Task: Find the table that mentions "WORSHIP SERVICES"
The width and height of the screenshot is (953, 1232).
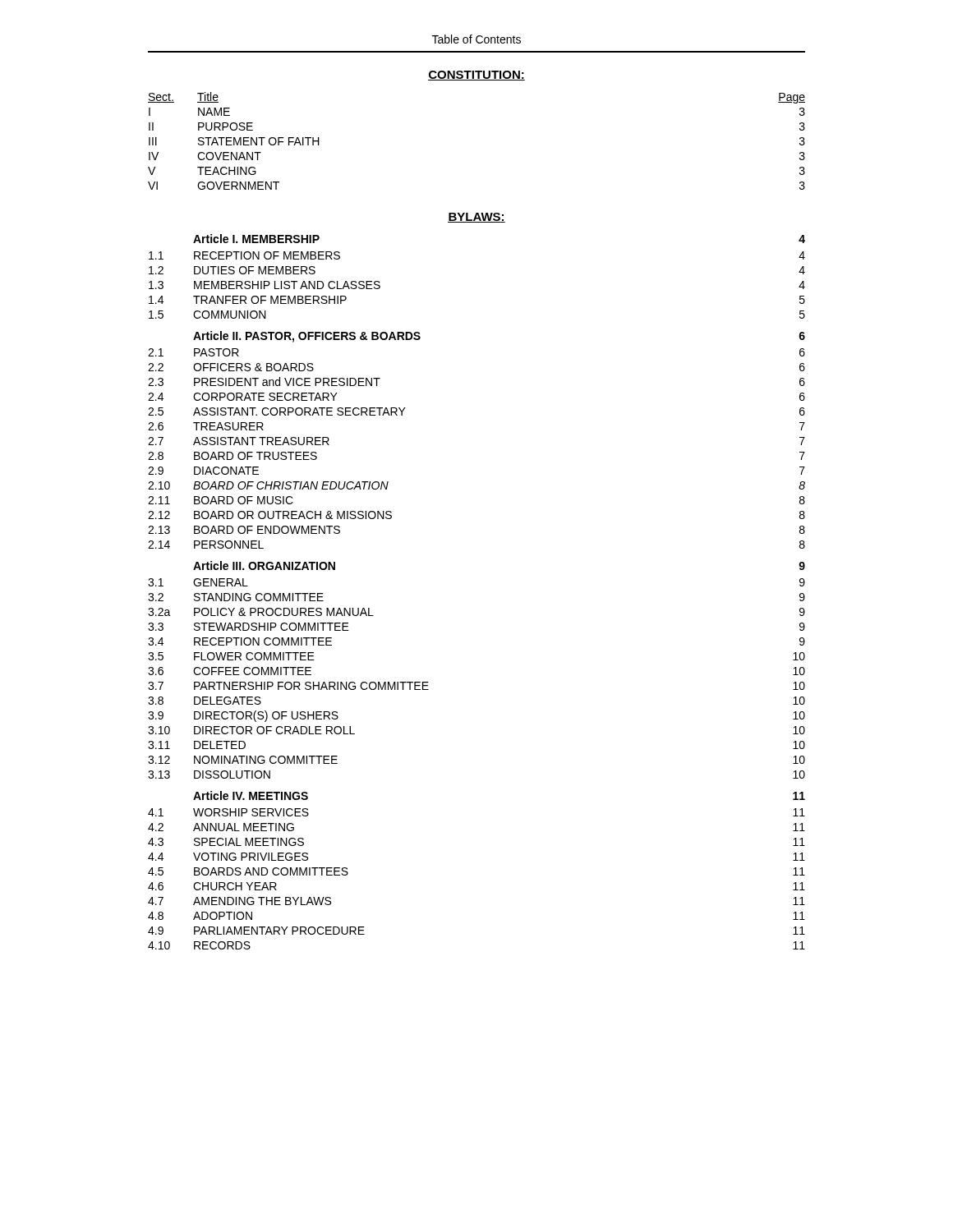Action: [476, 879]
